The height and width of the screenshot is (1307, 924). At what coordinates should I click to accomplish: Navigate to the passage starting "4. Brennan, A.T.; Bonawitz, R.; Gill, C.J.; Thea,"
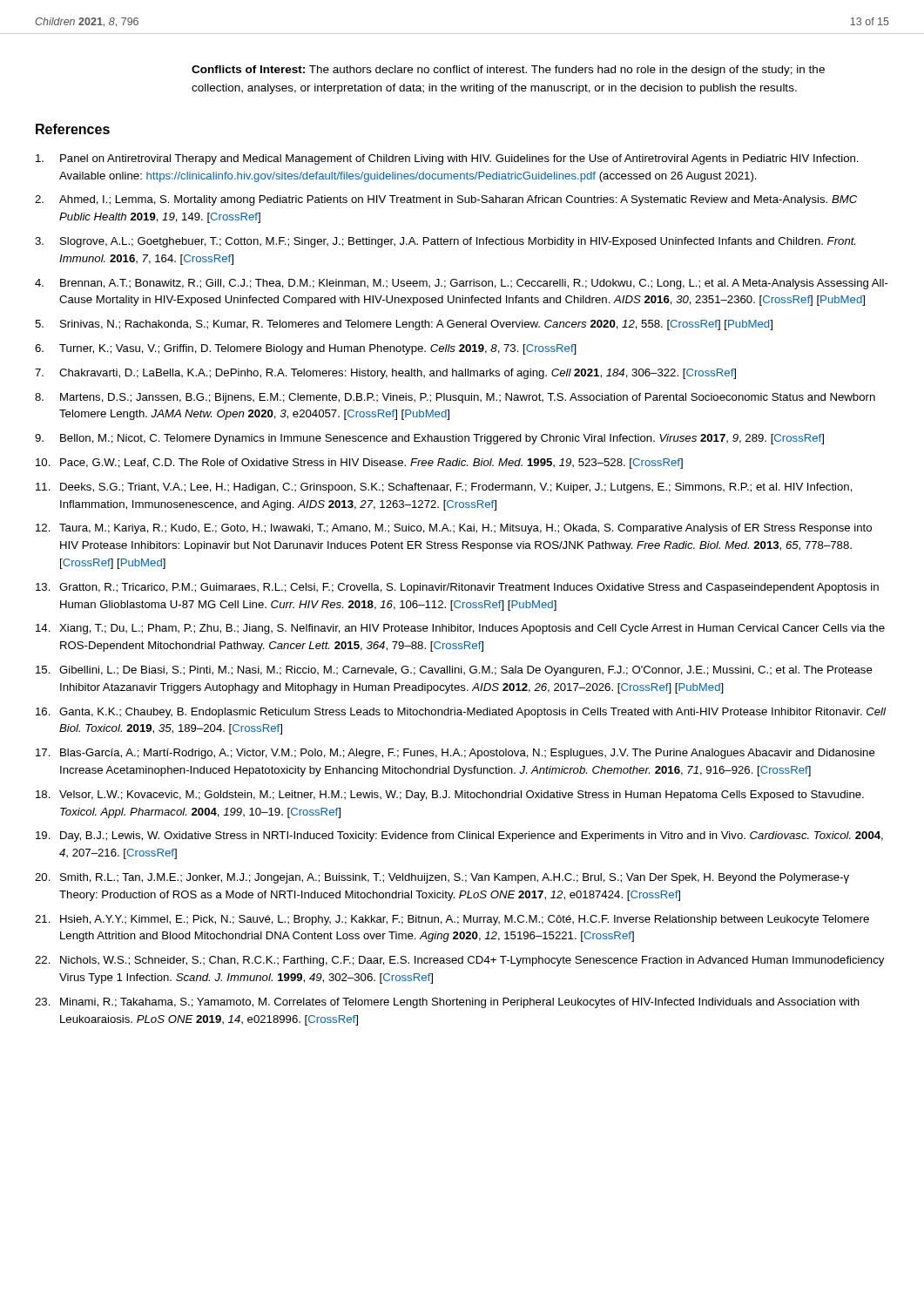(x=462, y=291)
